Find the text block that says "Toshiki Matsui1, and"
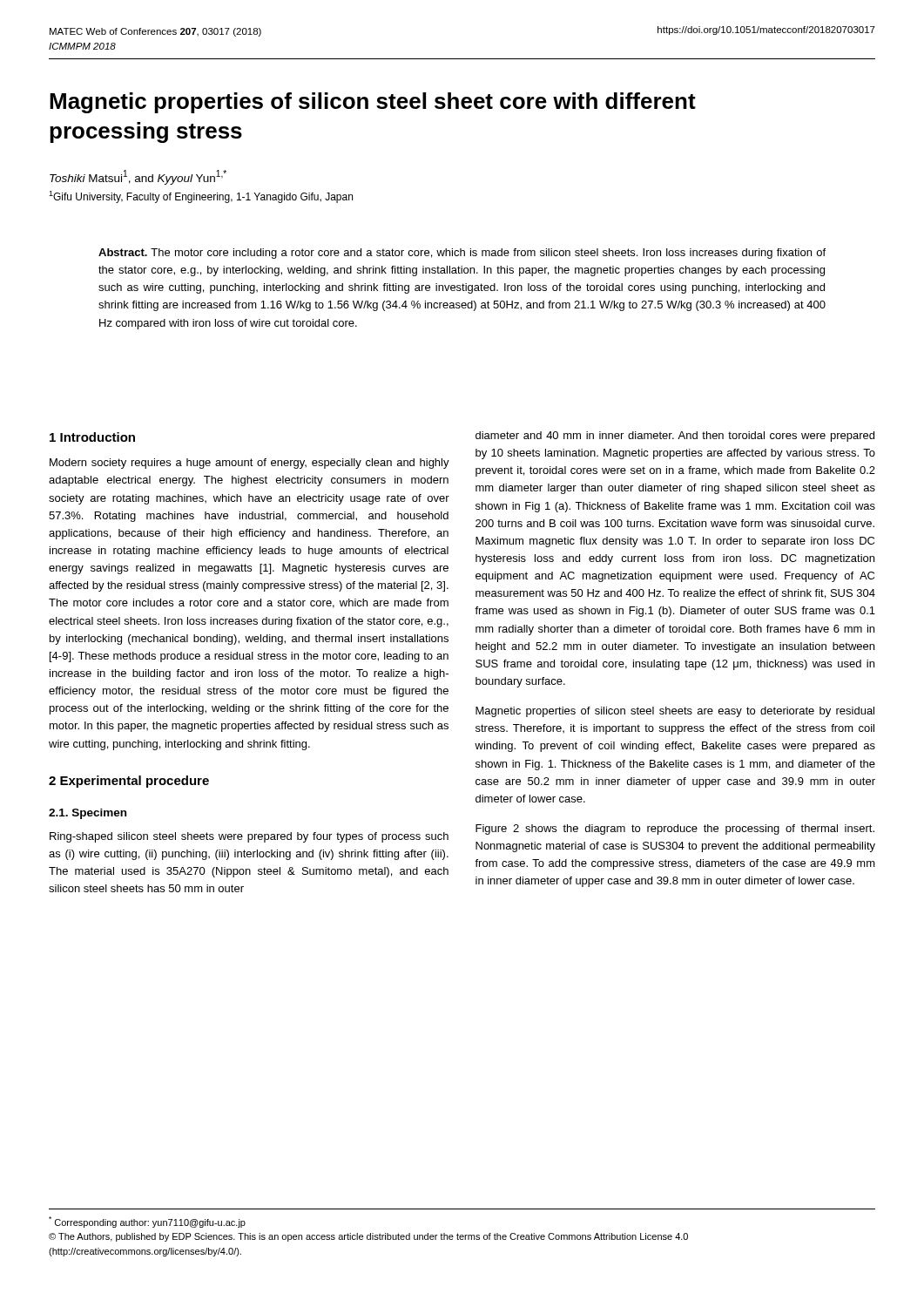Image resolution: width=924 pixels, height=1307 pixels. (138, 176)
